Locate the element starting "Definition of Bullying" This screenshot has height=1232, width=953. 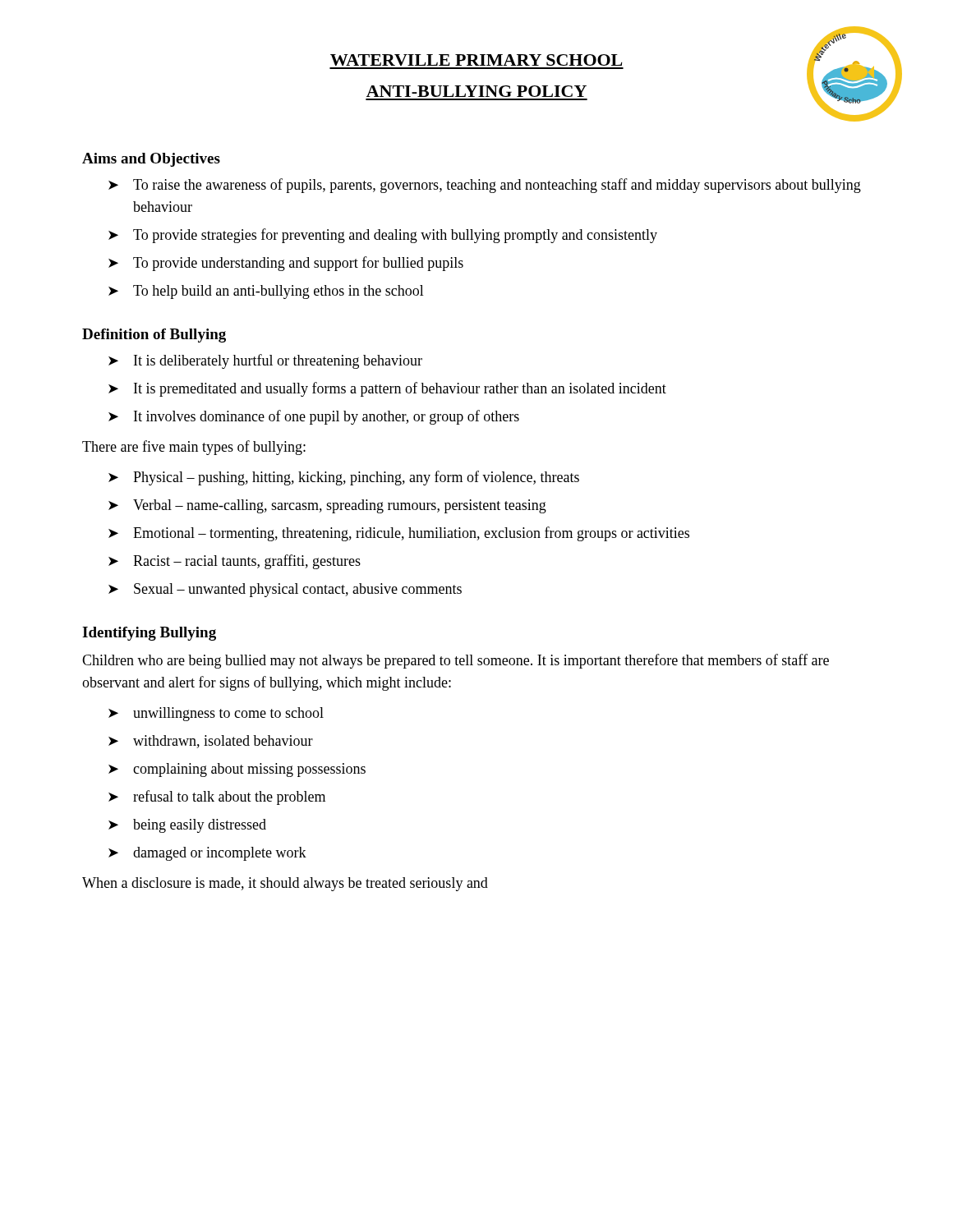click(x=154, y=334)
